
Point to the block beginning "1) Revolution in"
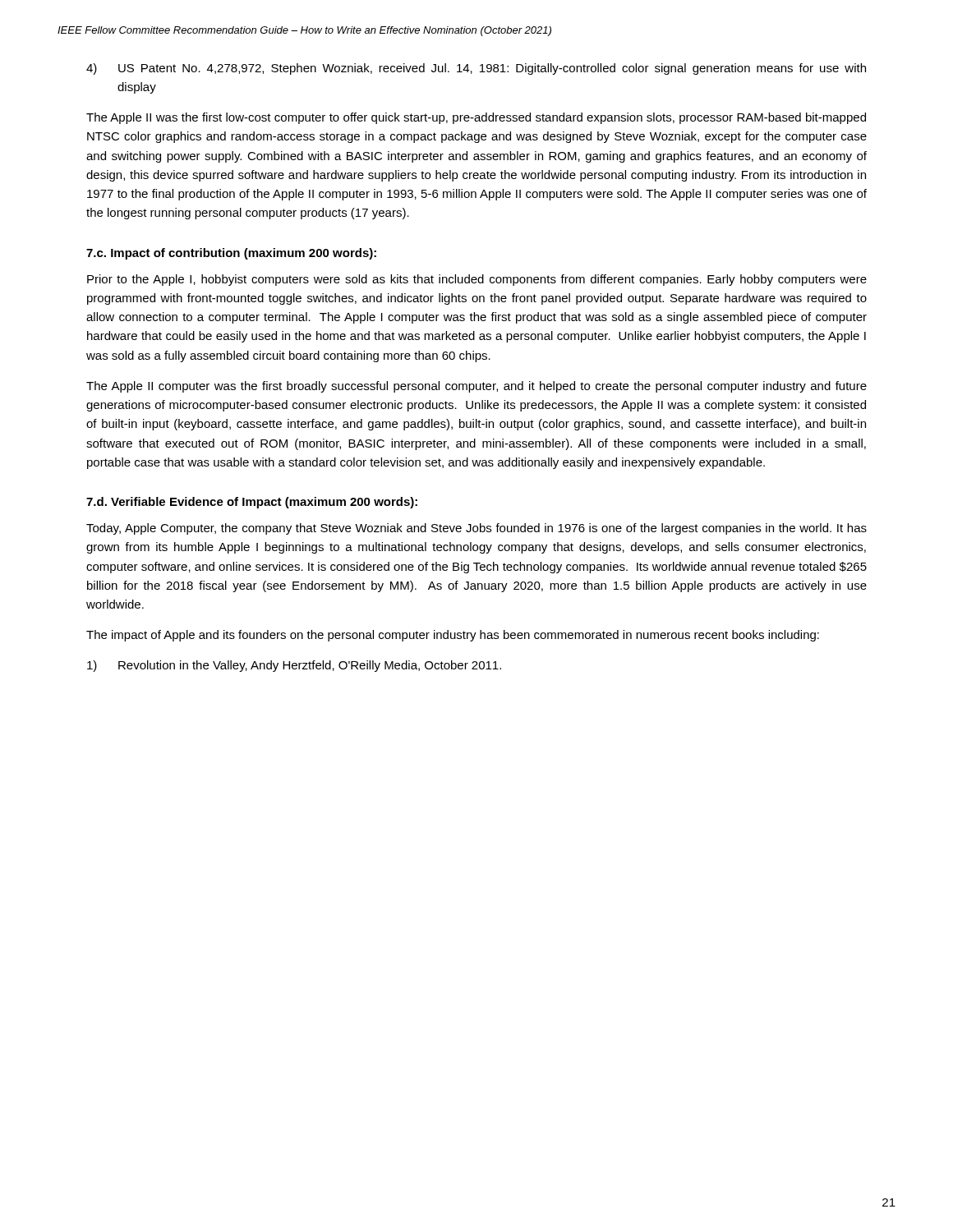pos(294,665)
